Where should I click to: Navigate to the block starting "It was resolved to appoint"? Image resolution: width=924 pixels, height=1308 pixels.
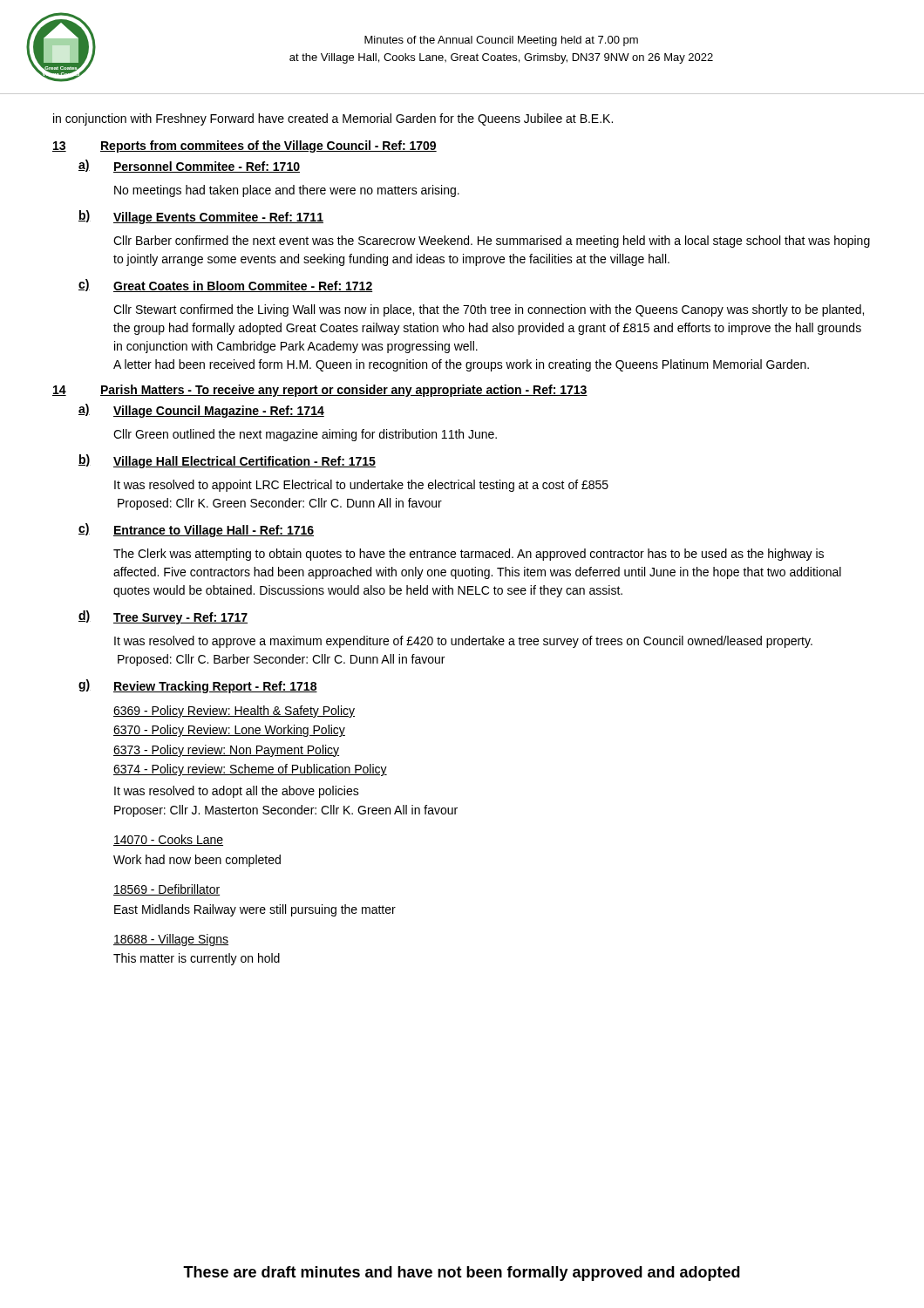[361, 494]
